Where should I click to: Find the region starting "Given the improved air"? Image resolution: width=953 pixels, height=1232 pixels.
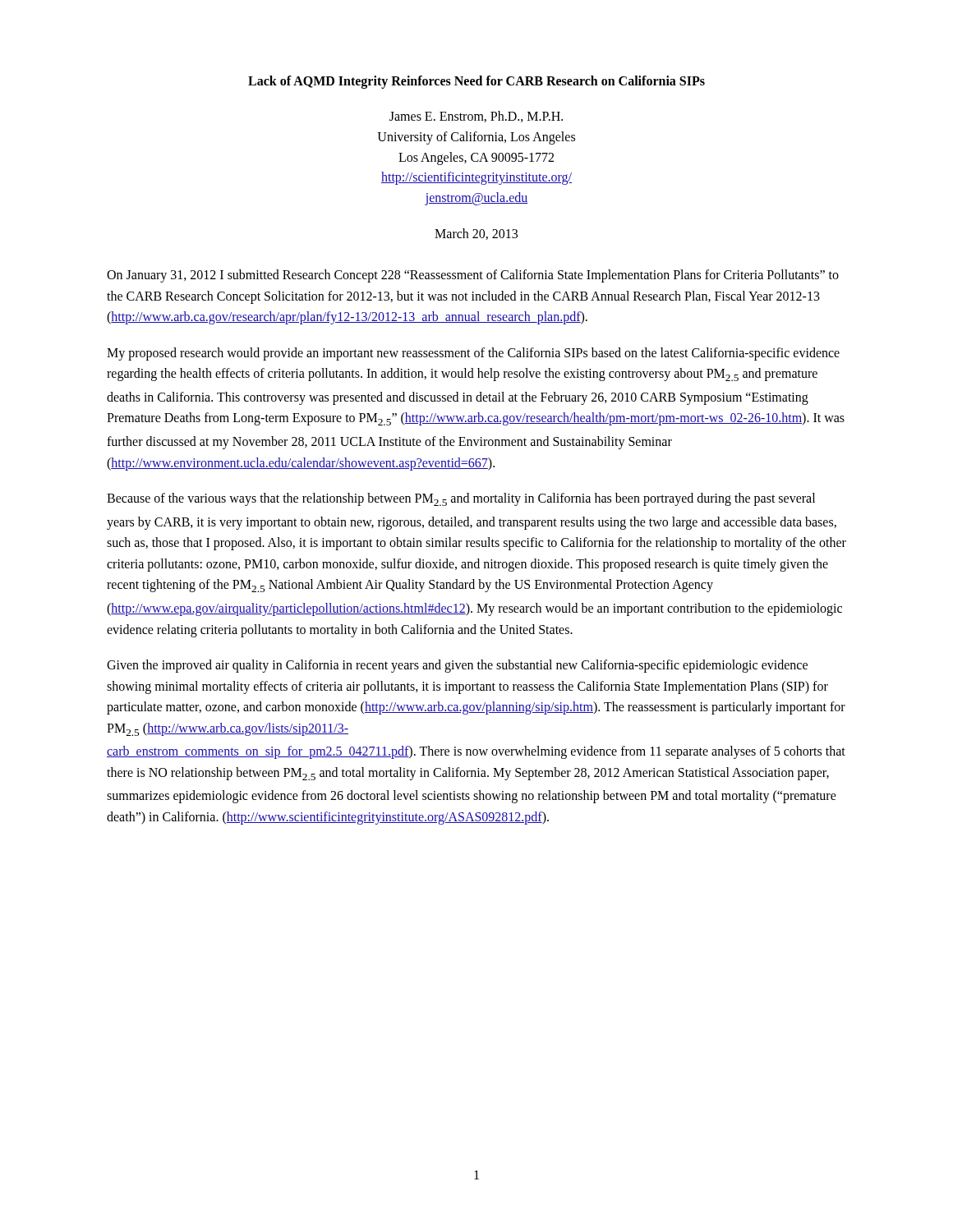tap(476, 741)
